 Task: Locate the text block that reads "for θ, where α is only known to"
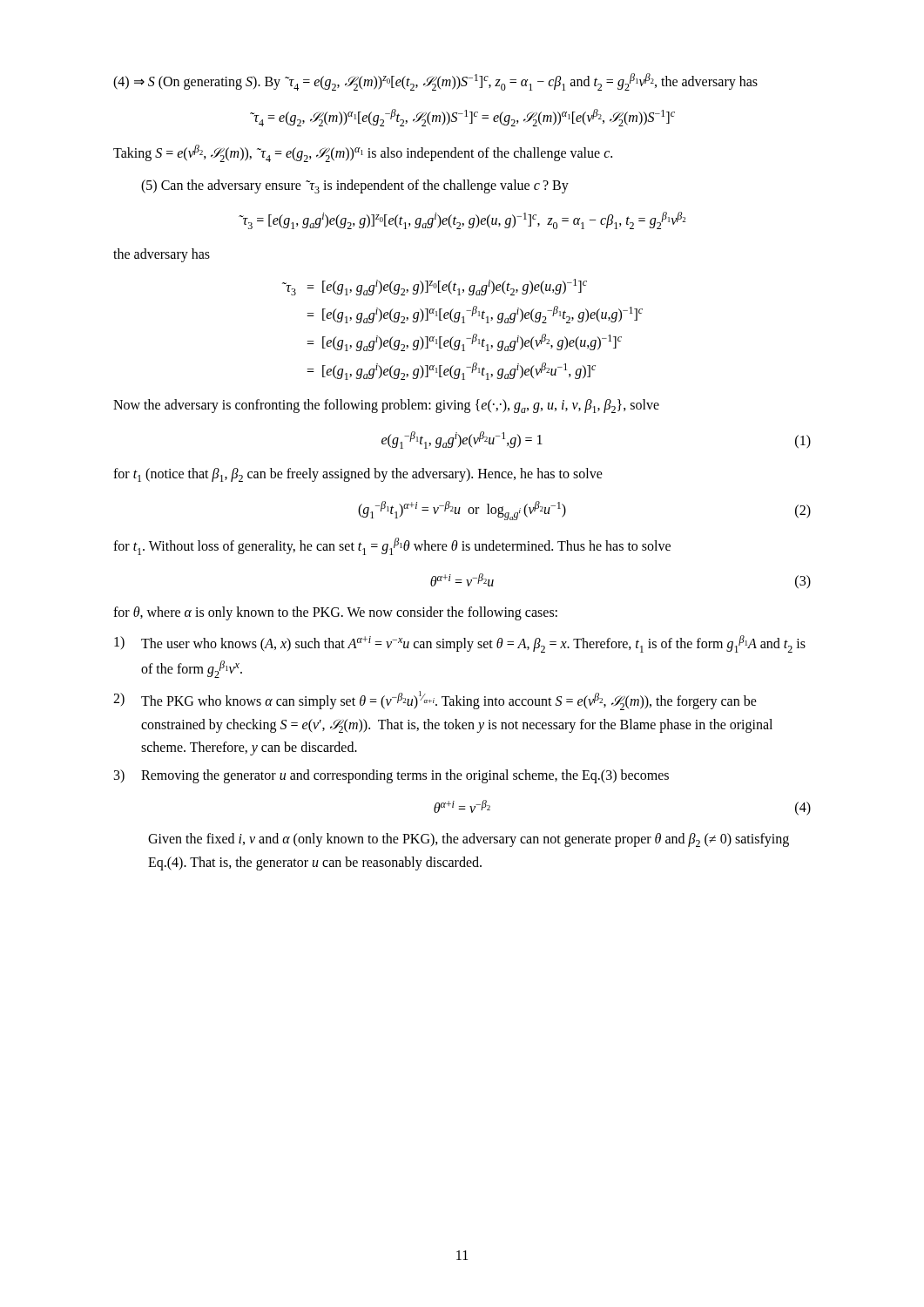coord(462,613)
